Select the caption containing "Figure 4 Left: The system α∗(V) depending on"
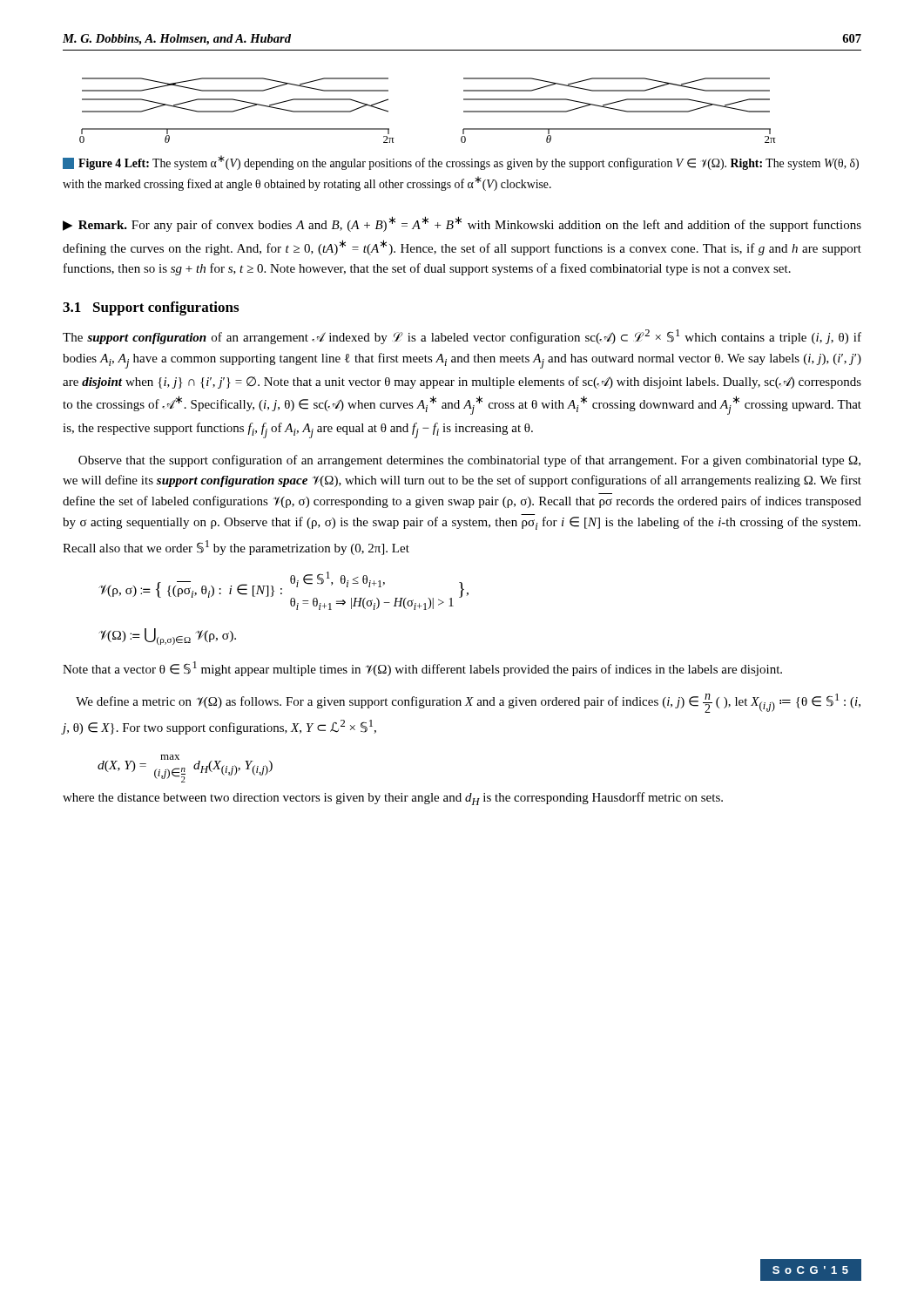The height and width of the screenshot is (1307, 924). click(461, 172)
